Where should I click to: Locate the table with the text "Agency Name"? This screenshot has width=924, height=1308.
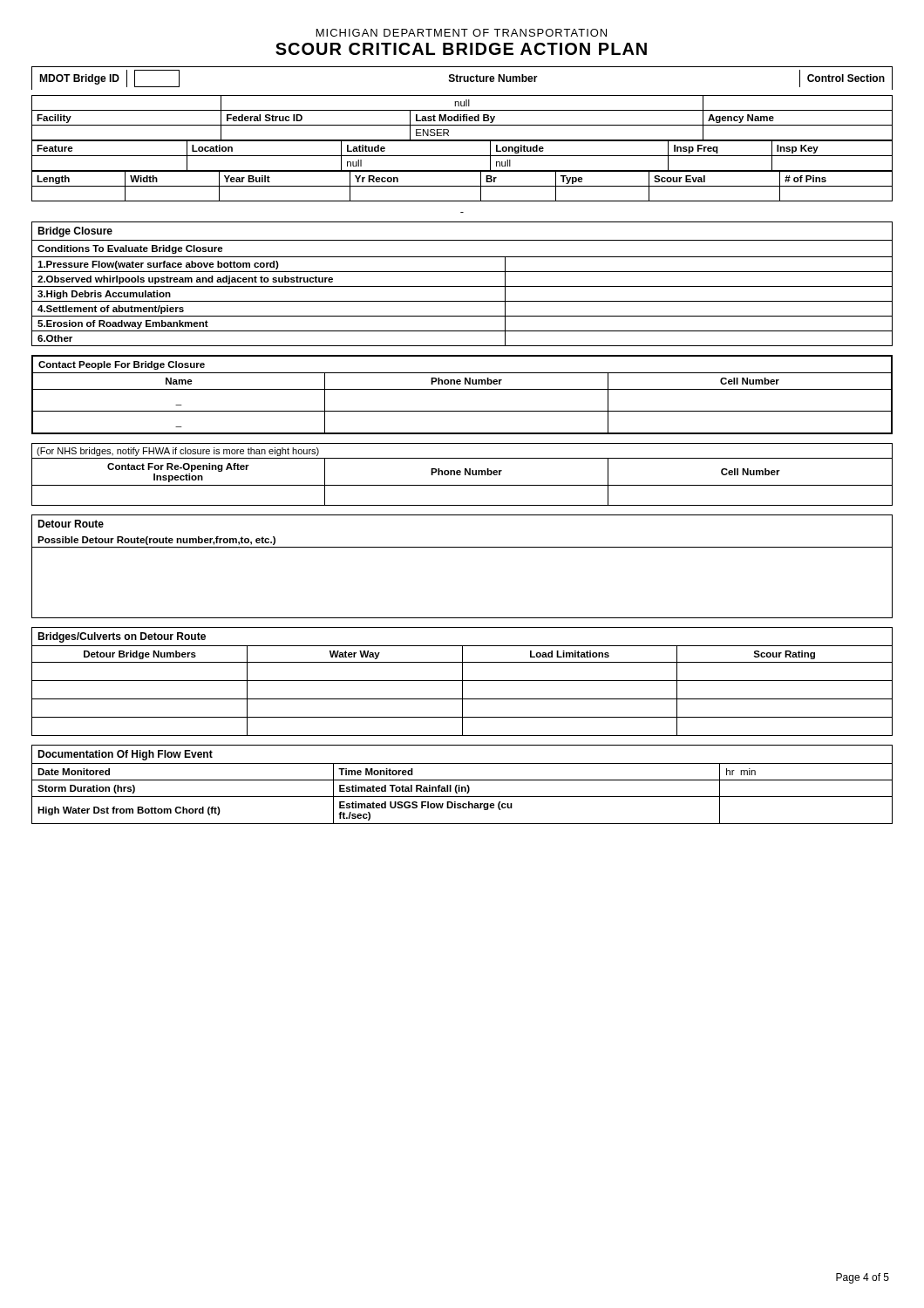tap(462, 118)
